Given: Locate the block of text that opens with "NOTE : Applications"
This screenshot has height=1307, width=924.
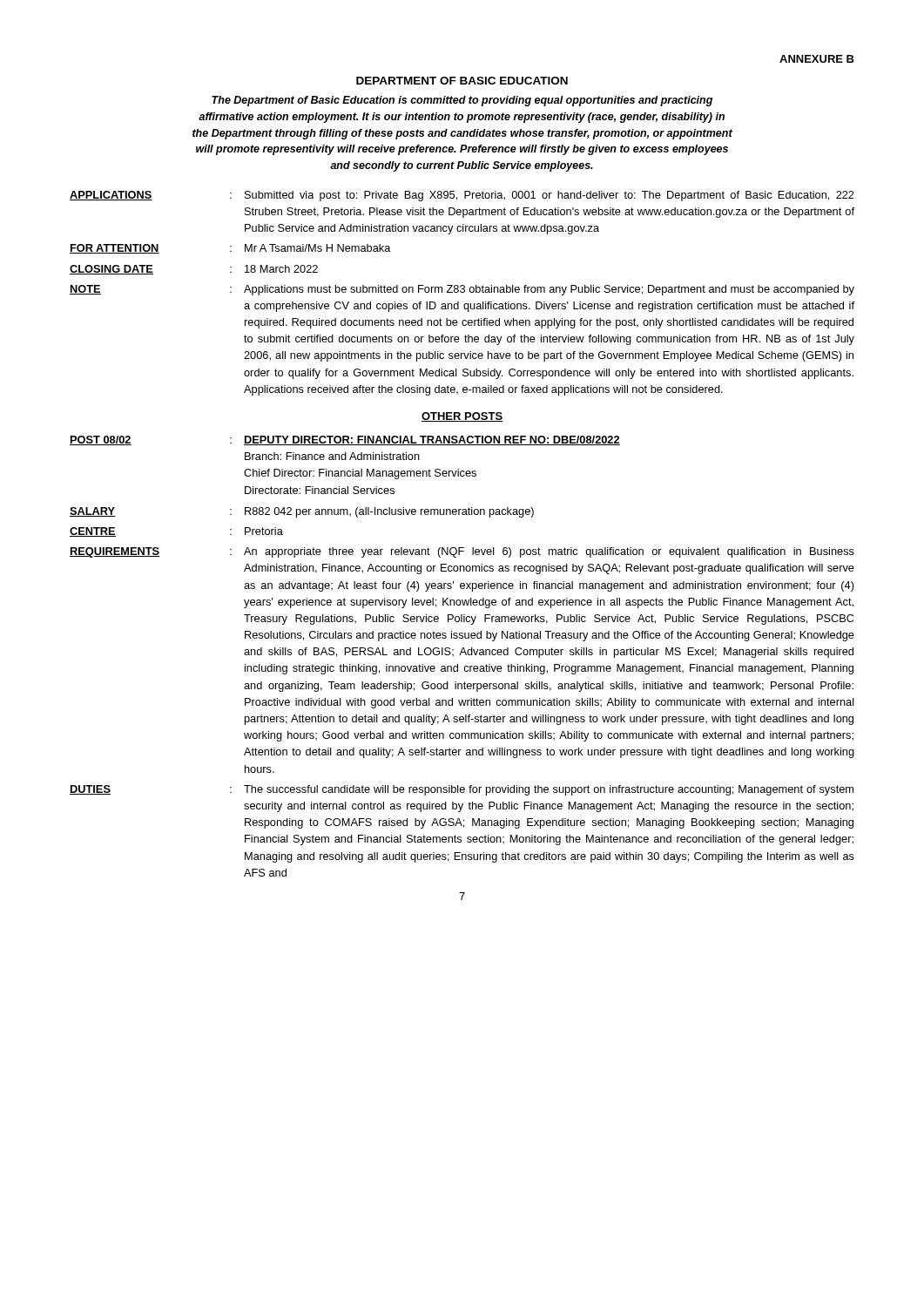Looking at the screenshot, I should (462, 339).
